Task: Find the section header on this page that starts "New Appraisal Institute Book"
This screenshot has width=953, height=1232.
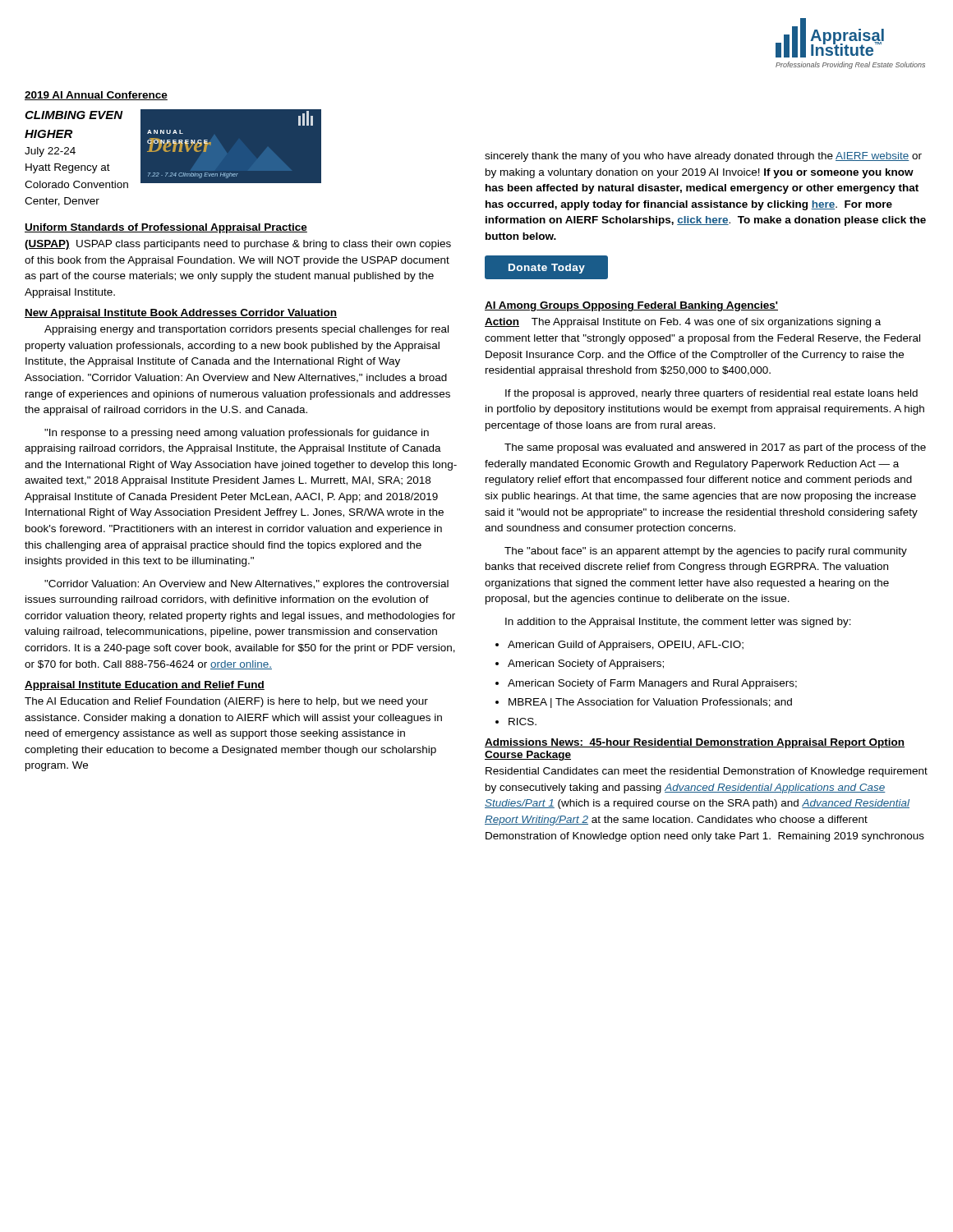Action: 181,313
